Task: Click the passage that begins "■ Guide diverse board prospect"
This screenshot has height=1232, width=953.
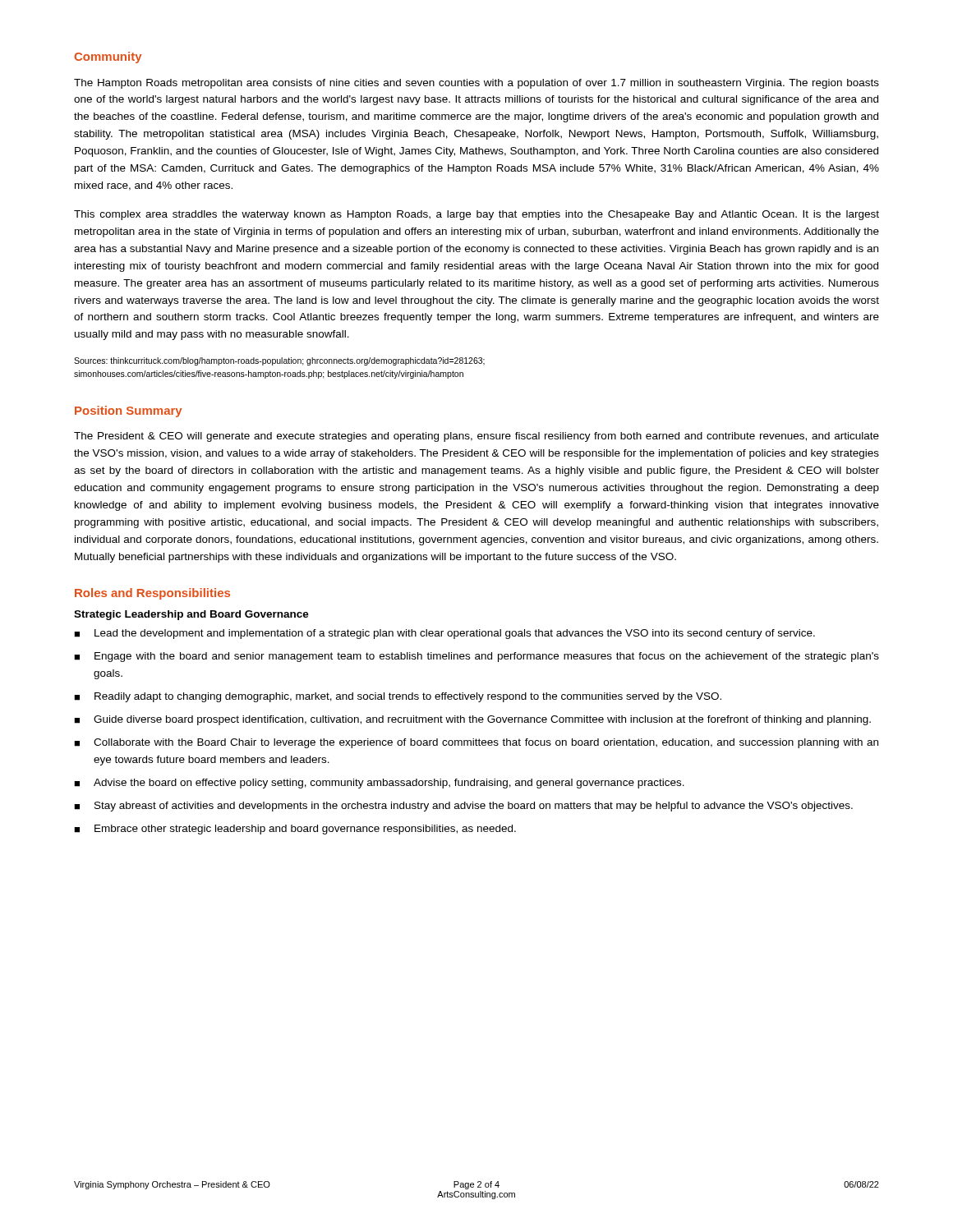Action: 476,720
